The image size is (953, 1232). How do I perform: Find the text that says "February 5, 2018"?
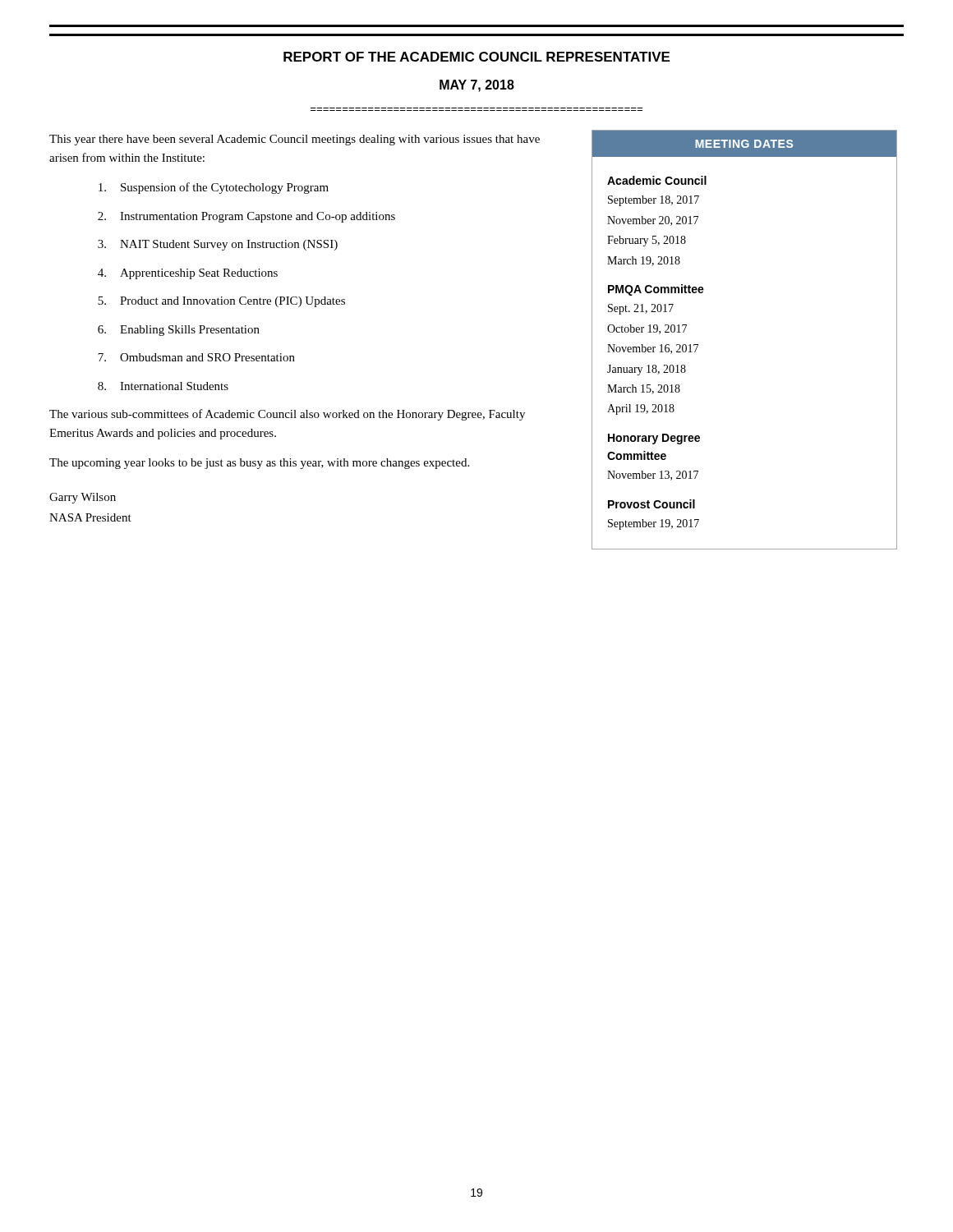coord(647,240)
